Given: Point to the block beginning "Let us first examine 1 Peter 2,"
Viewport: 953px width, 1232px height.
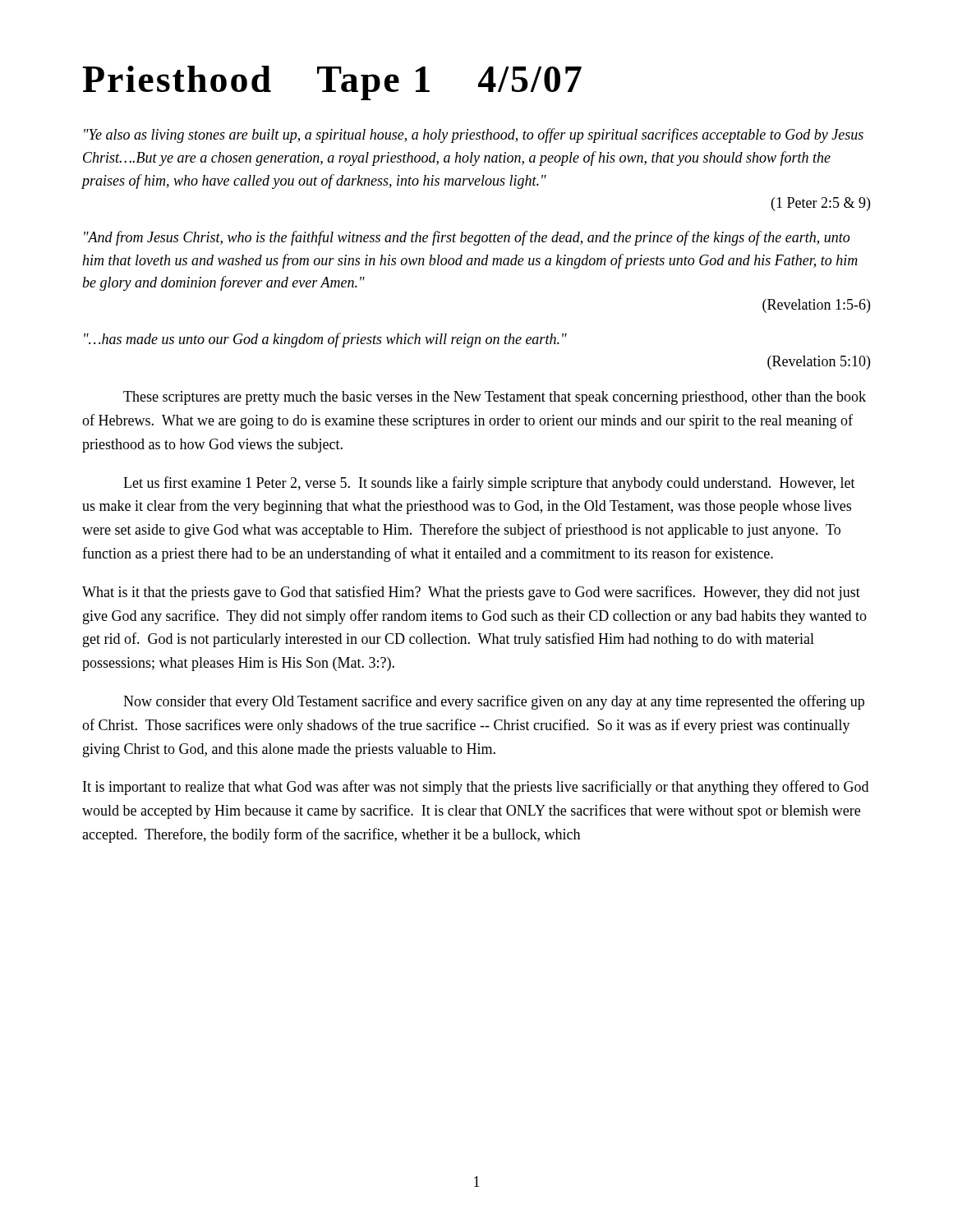Looking at the screenshot, I should click(x=468, y=518).
